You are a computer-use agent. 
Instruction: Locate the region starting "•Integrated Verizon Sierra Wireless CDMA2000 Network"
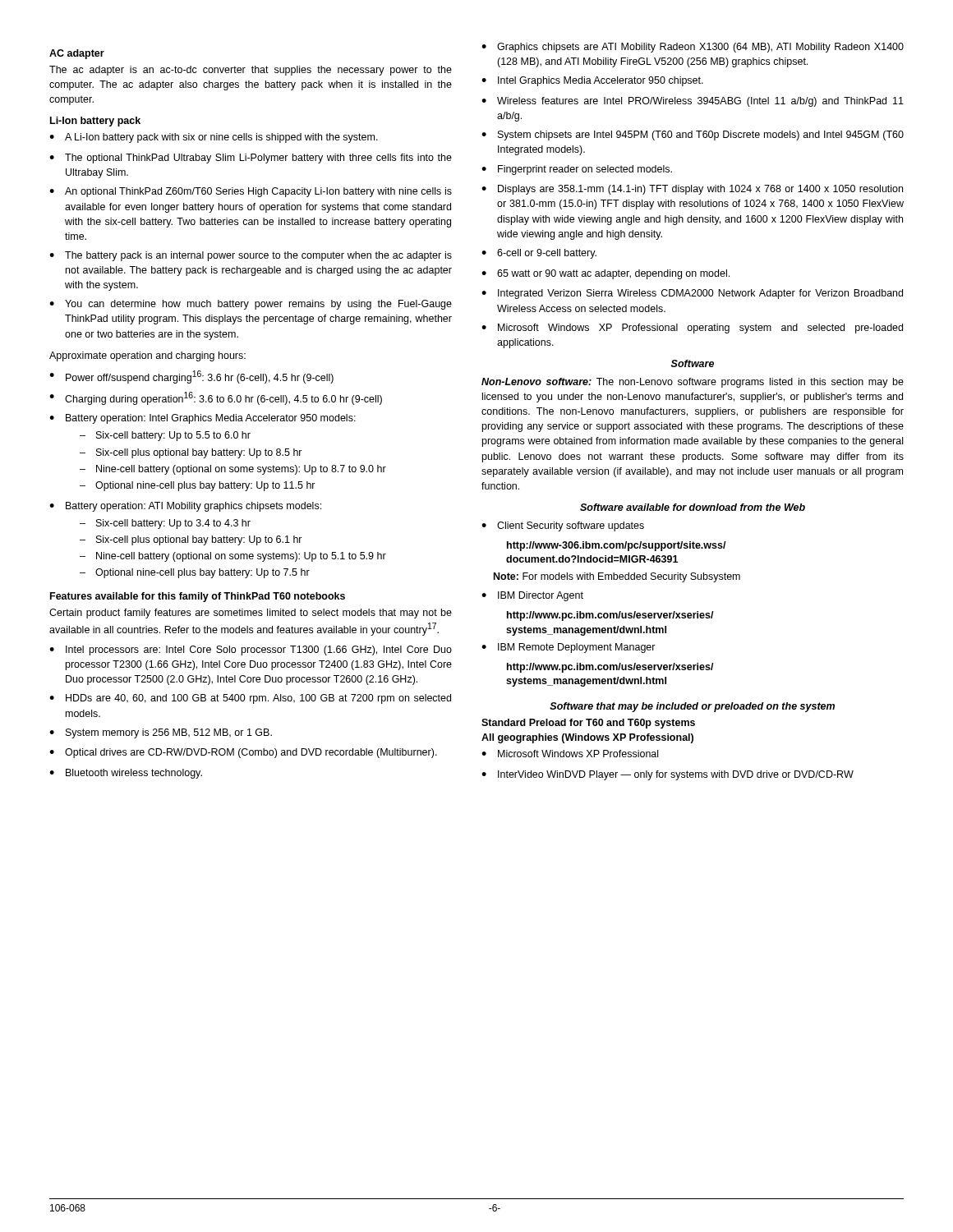click(x=693, y=301)
